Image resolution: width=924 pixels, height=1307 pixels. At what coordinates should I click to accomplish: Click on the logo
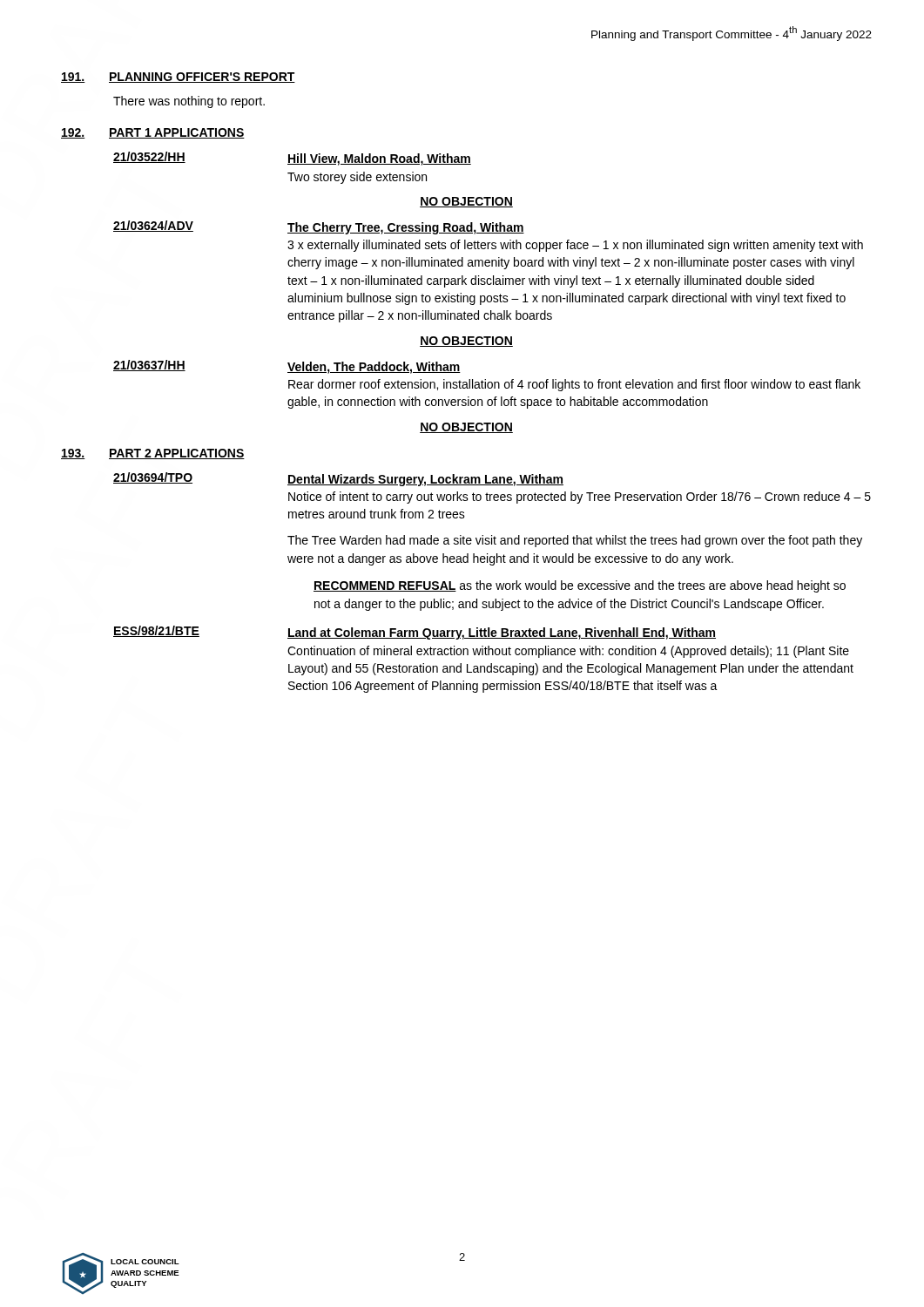(120, 1273)
